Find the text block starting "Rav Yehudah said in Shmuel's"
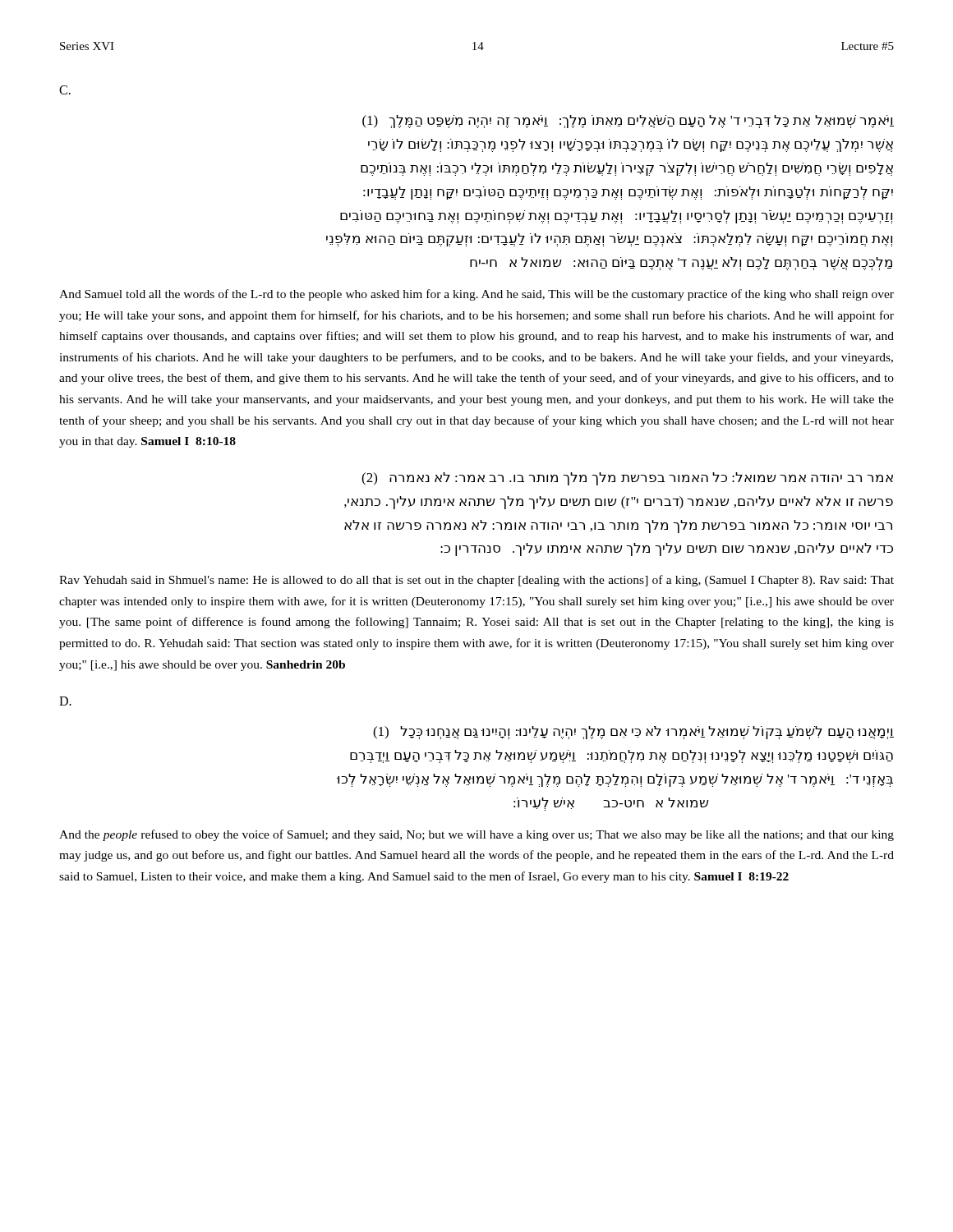The height and width of the screenshot is (1232, 953). (476, 622)
